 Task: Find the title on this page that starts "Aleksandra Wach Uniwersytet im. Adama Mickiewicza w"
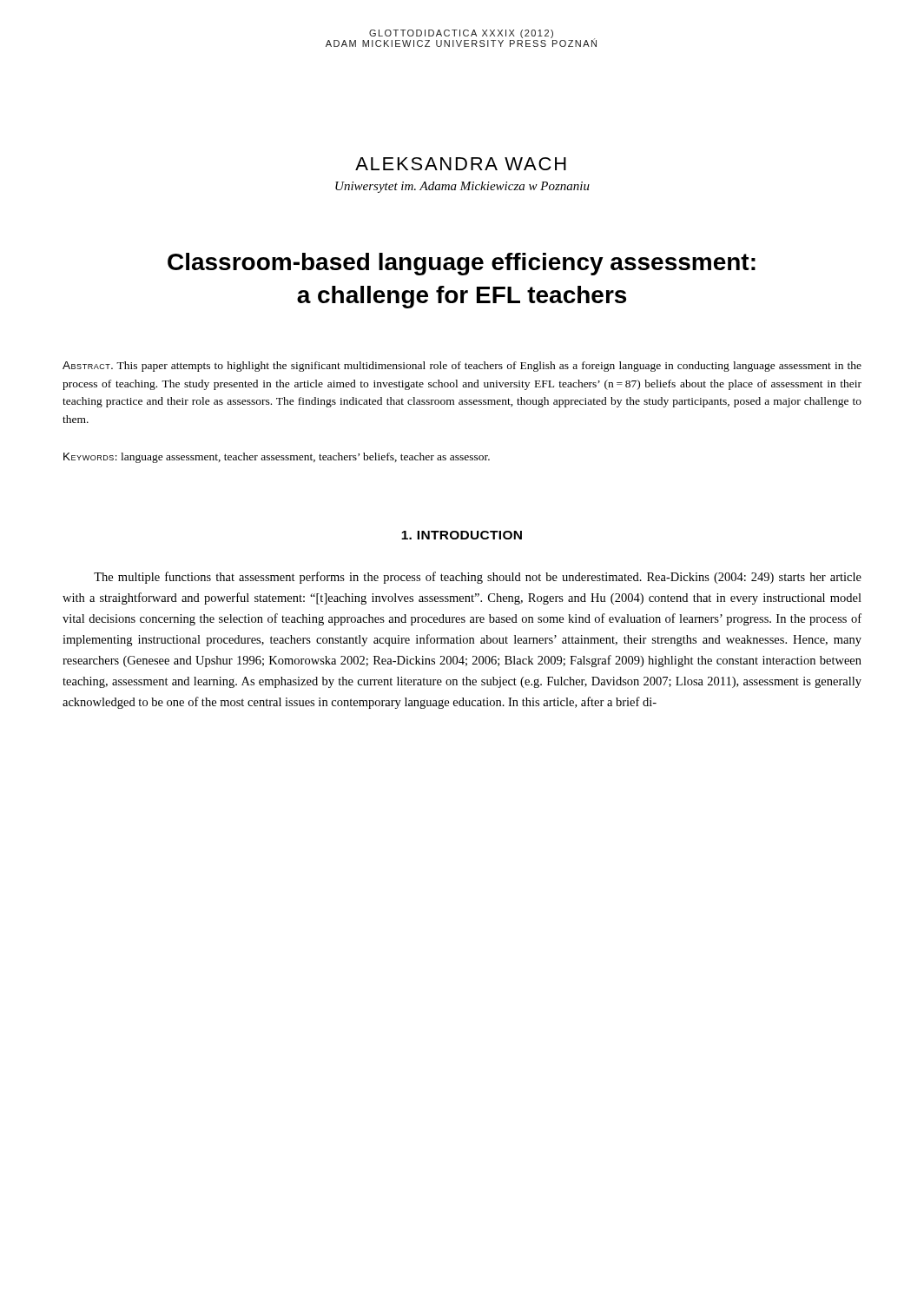[462, 173]
